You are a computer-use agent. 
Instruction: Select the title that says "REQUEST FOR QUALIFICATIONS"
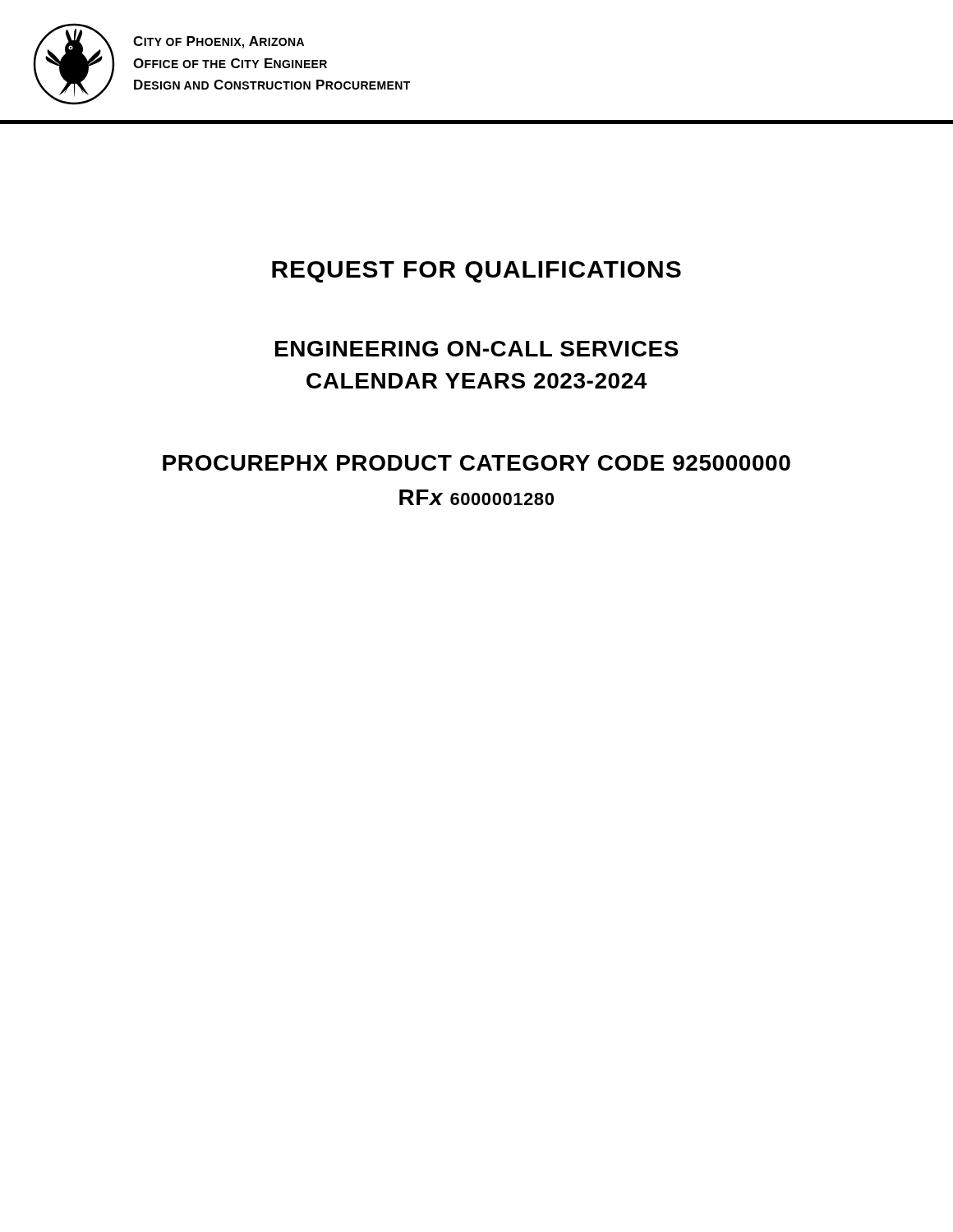476,269
